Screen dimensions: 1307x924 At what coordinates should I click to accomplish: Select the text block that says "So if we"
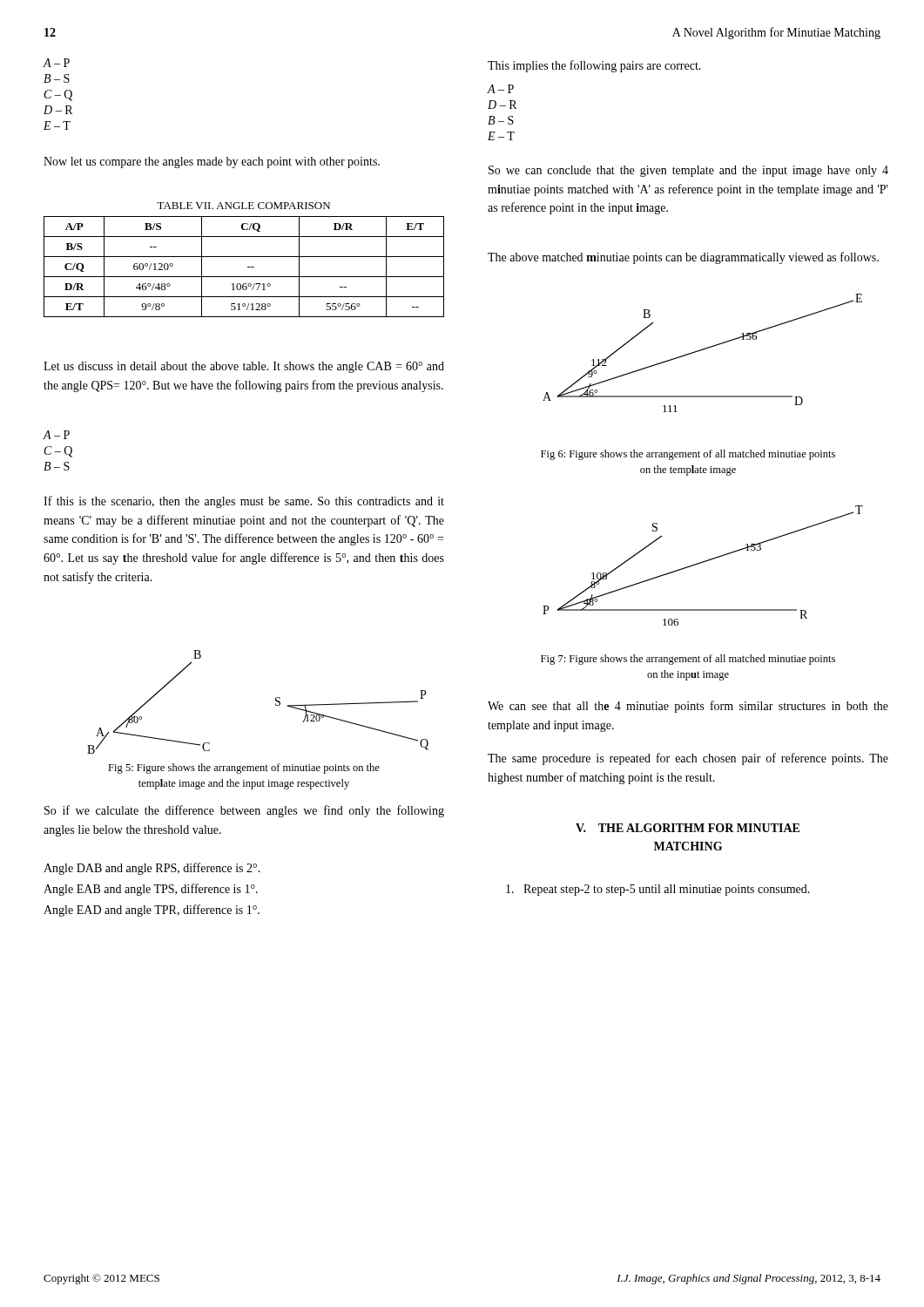(x=244, y=820)
